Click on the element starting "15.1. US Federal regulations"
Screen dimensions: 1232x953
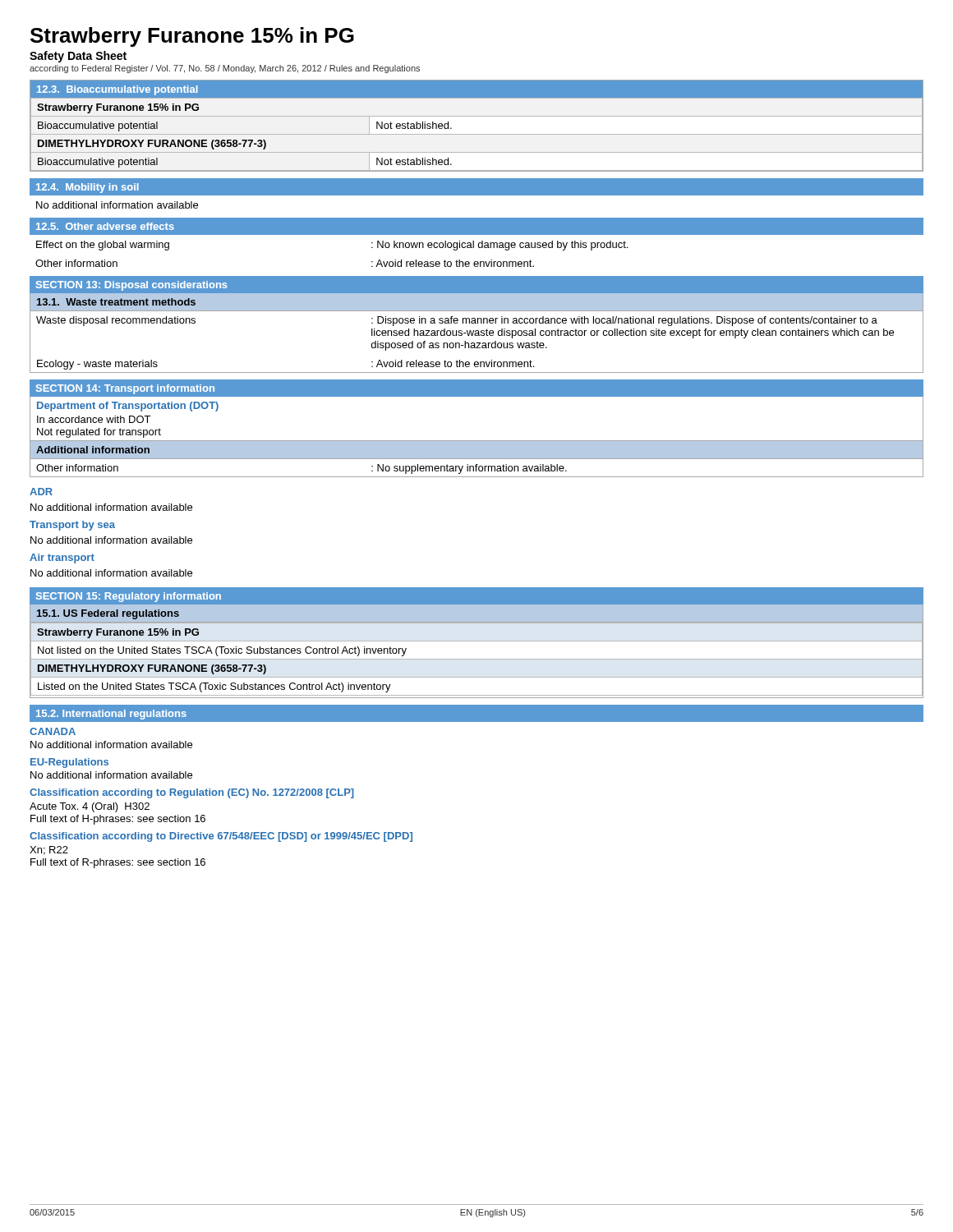pos(108,613)
